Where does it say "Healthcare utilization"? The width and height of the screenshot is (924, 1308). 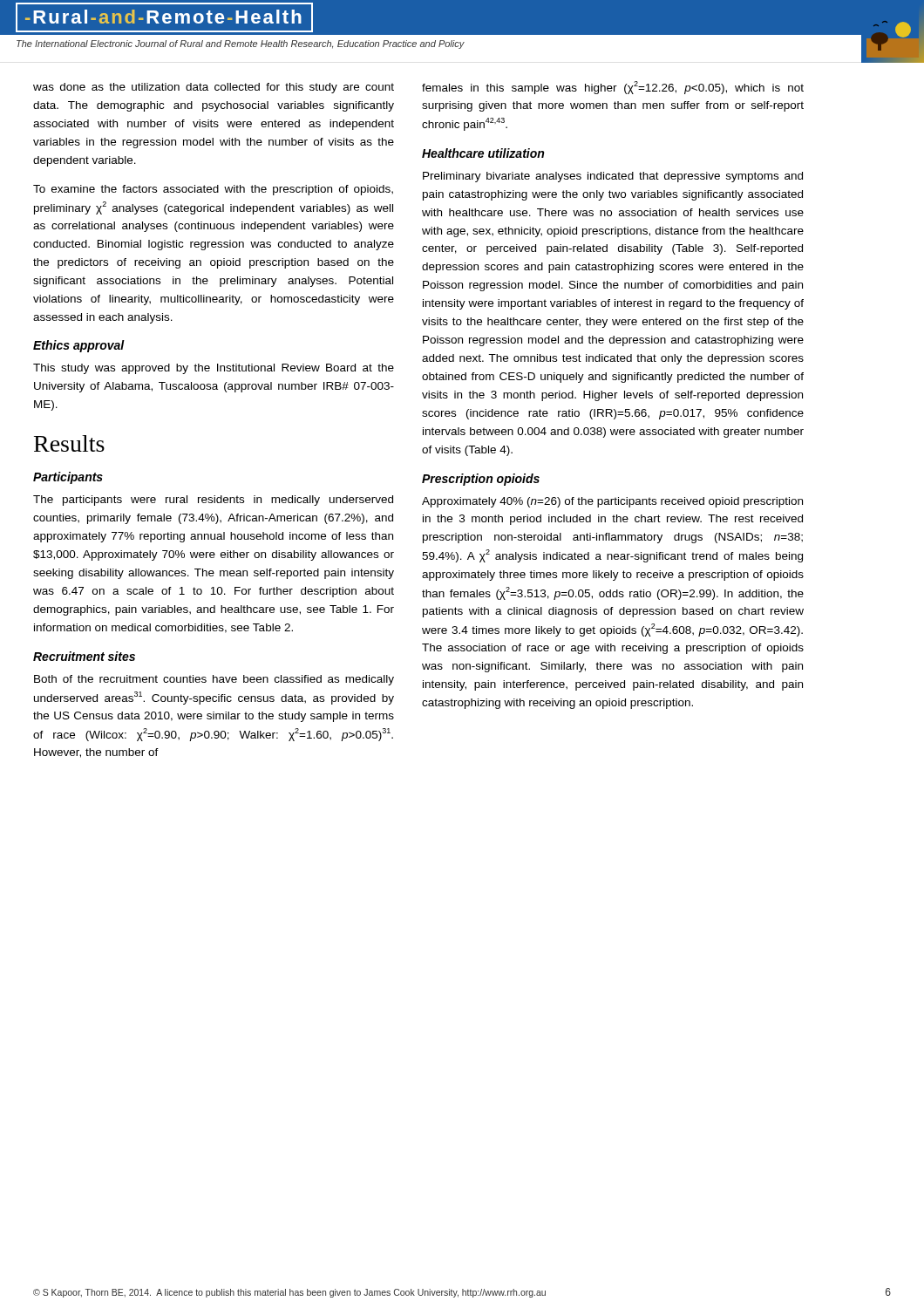click(483, 153)
